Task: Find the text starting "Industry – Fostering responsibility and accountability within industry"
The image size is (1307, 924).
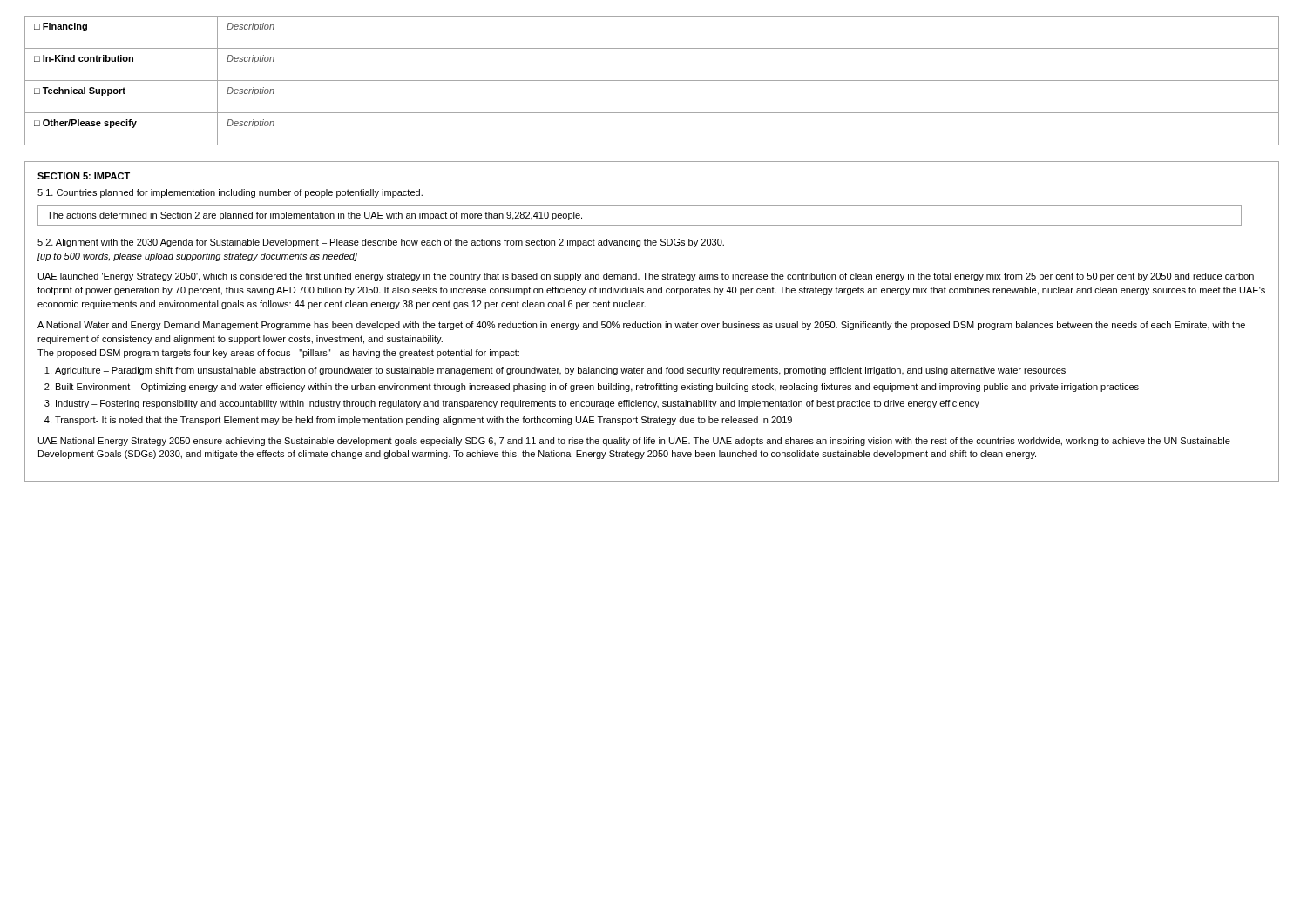Action: (x=517, y=403)
